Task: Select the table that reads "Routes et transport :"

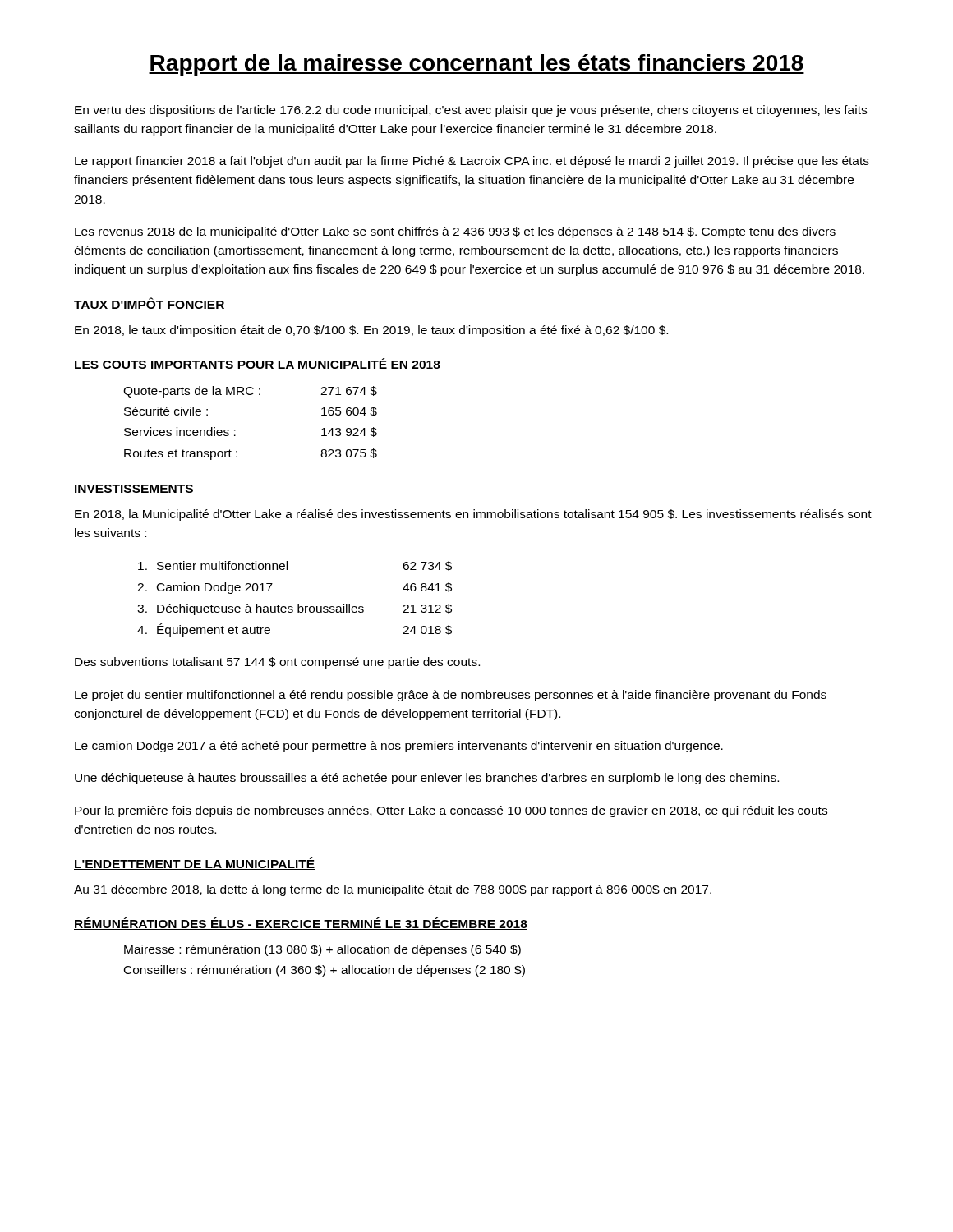Action: [x=476, y=422]
